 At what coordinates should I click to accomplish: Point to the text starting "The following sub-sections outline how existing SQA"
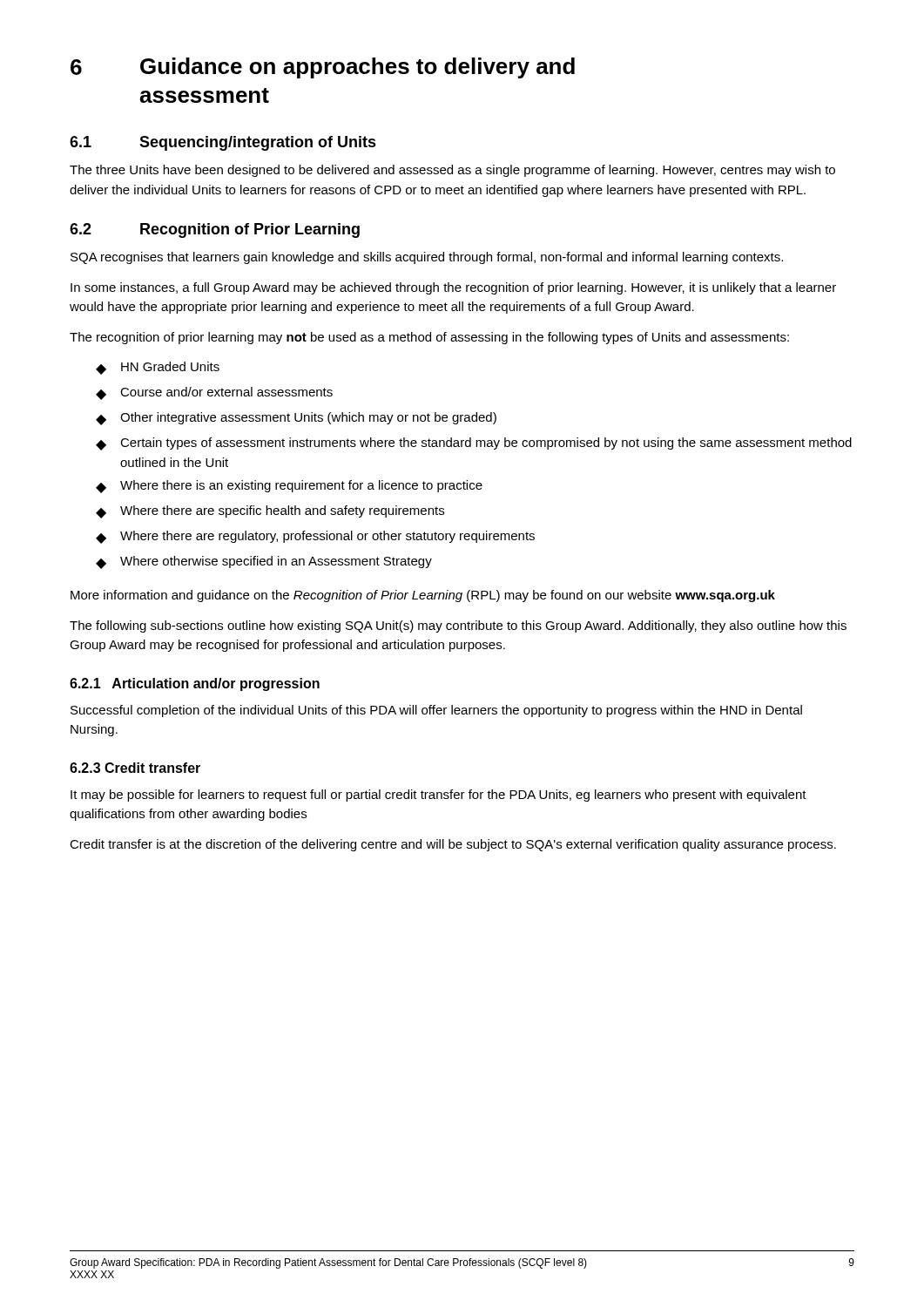pos(458,635)
